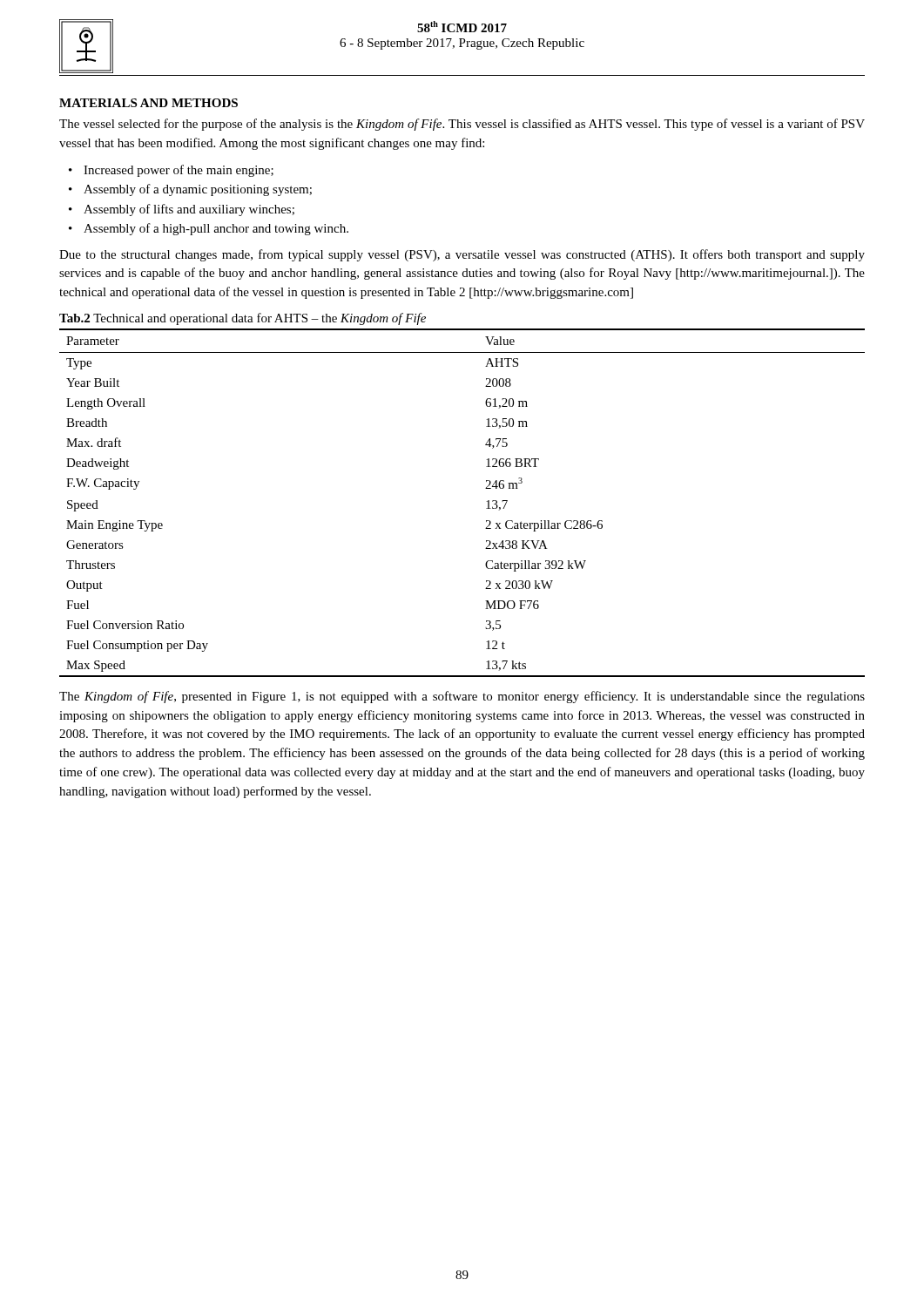
Task: Navigate to the element starting "The Kingdom of Fife,"
Action: 462,743
